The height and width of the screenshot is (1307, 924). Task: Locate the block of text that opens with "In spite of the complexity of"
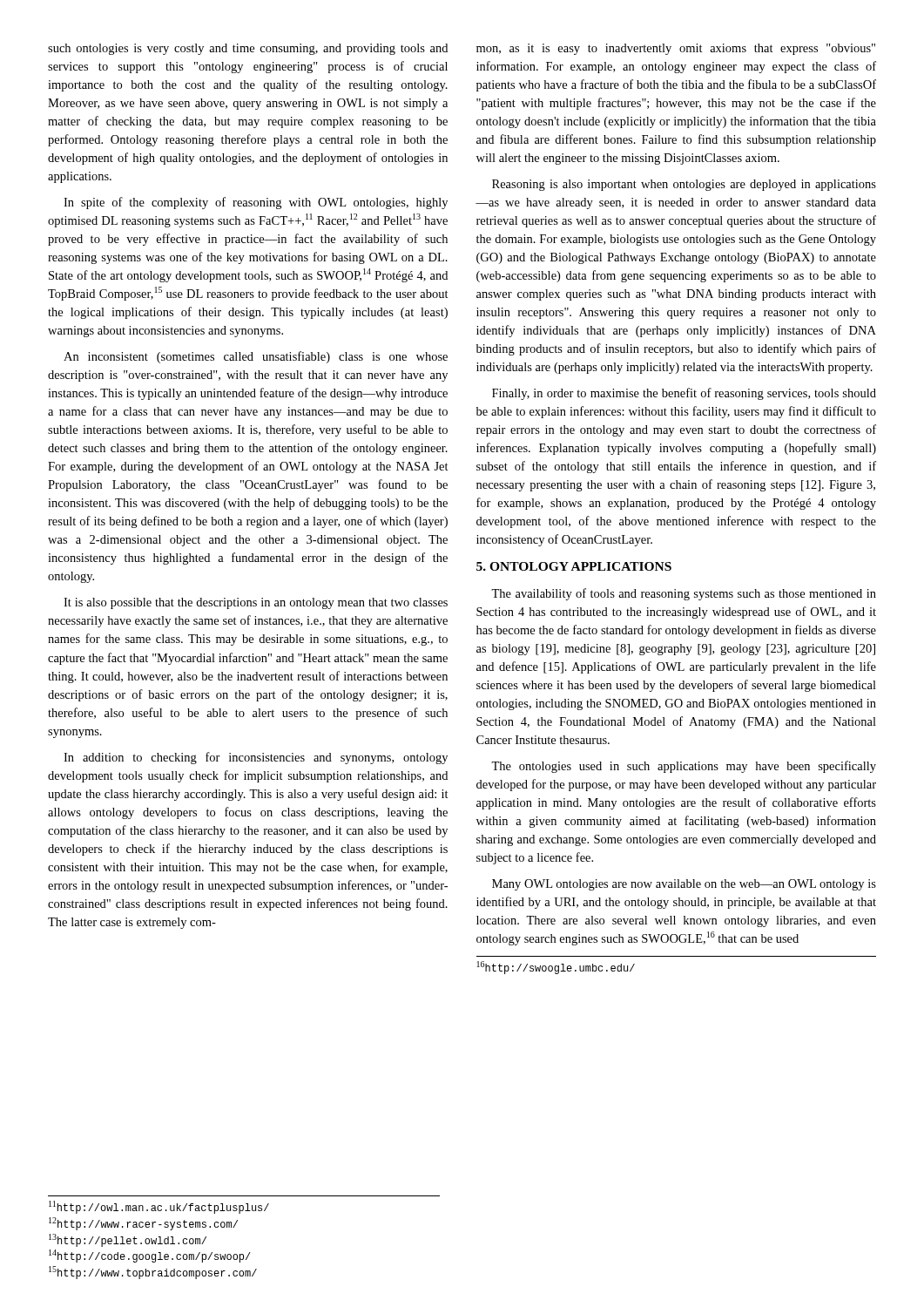pos(248,267)
